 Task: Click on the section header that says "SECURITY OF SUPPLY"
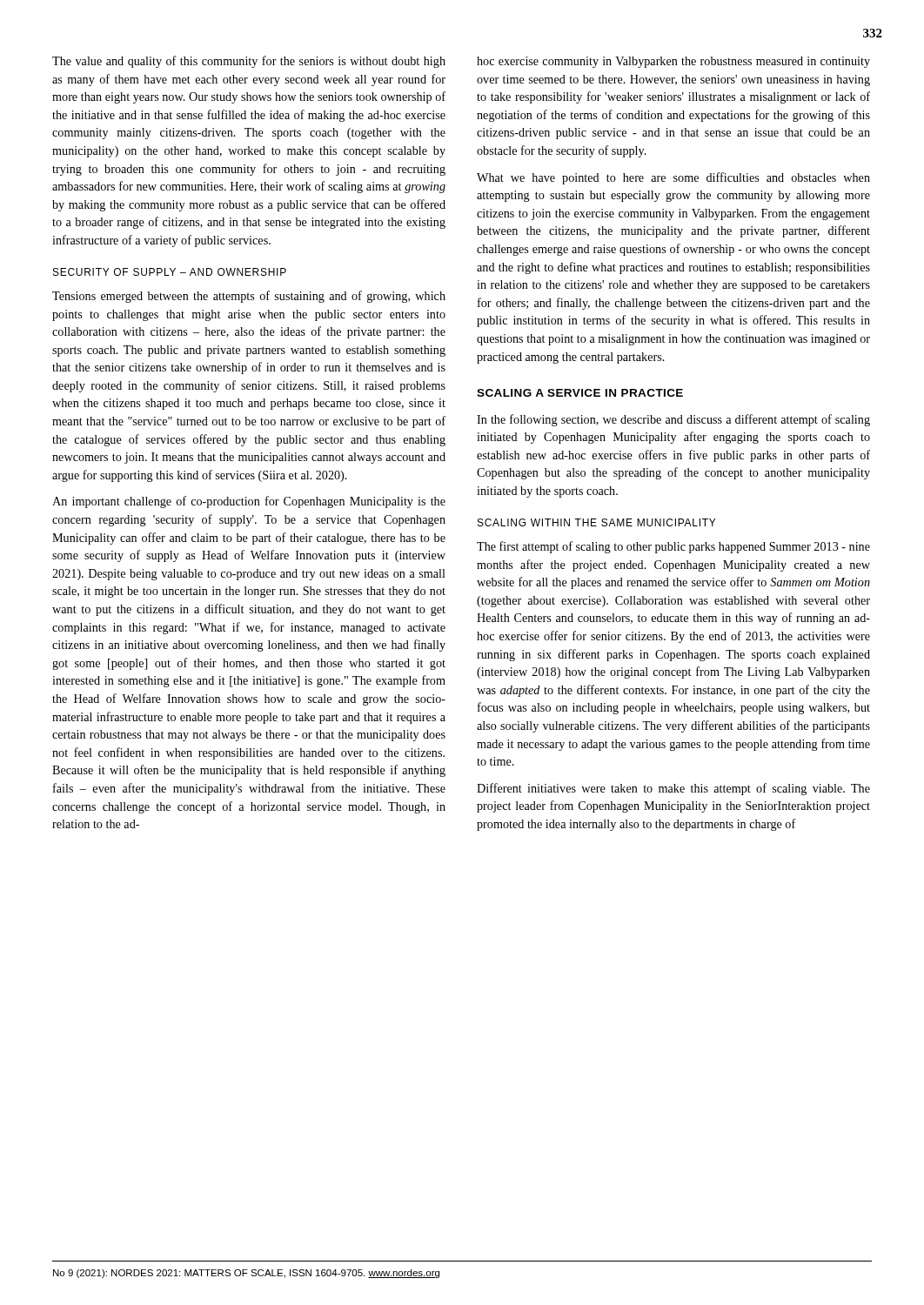click(170, 272)
